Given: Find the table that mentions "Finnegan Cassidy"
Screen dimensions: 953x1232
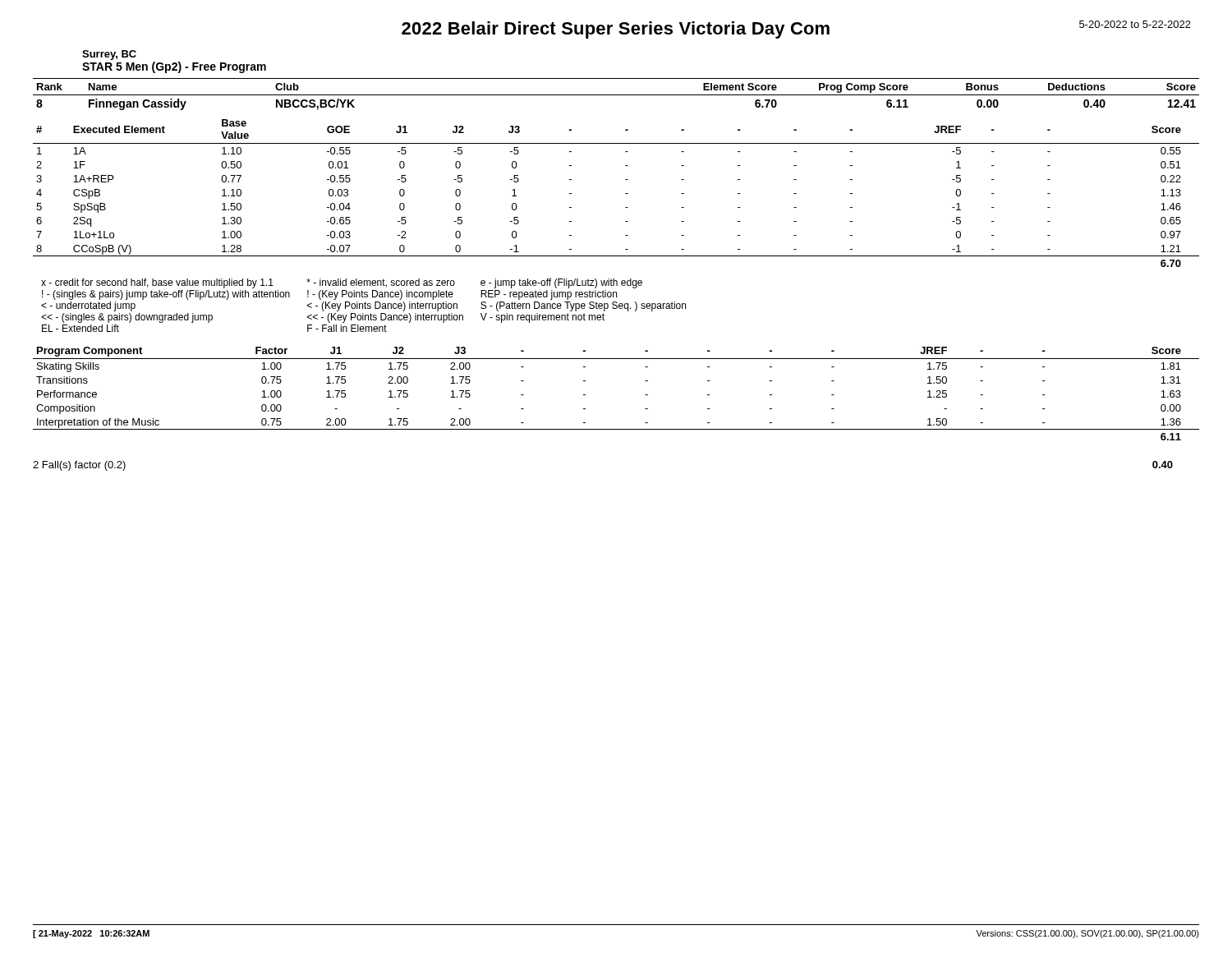Looking at the screenshot, I should pyautogui.click(x=616, y=174).
